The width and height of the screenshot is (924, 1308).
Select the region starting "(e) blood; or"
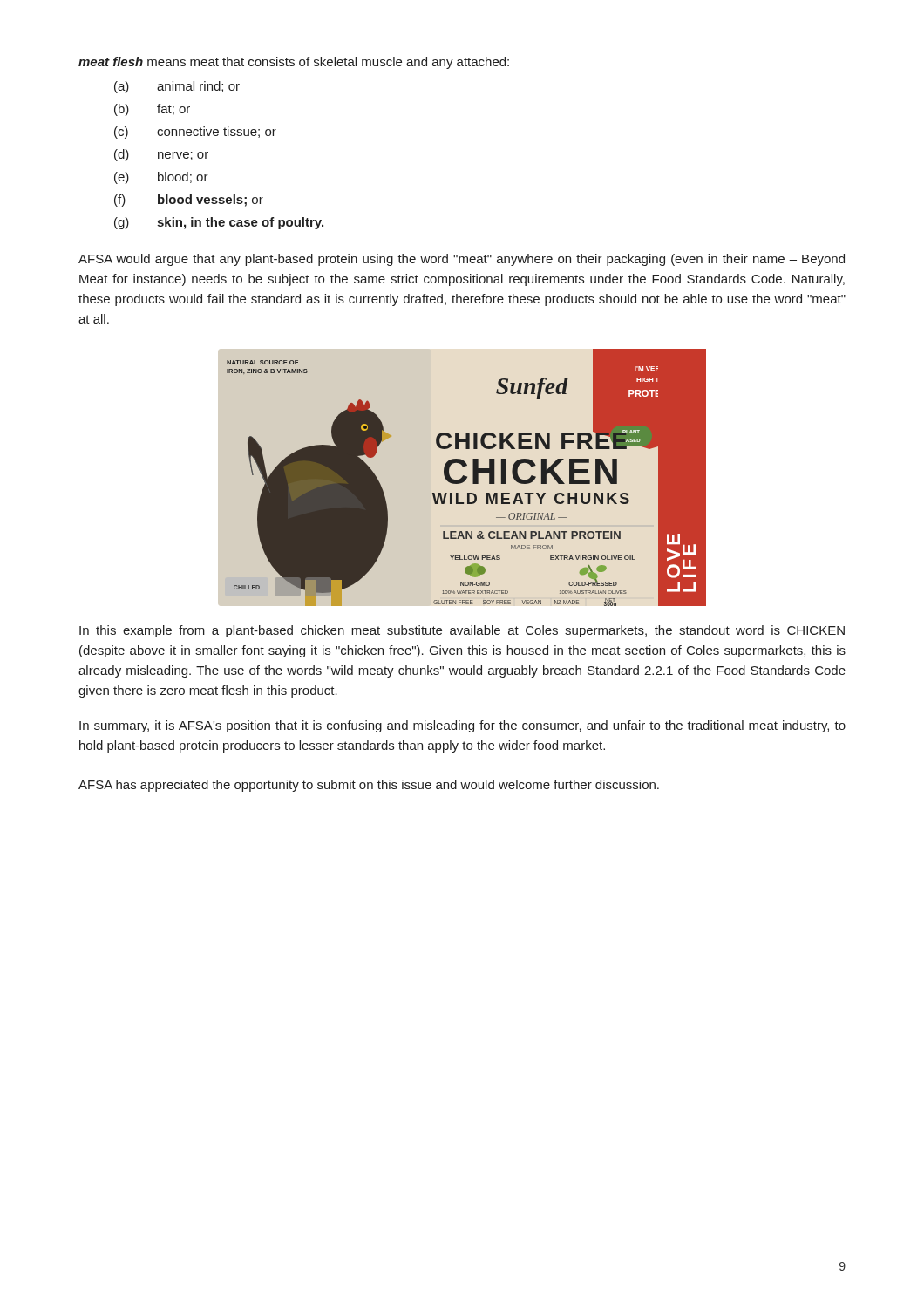pos(161,177)
